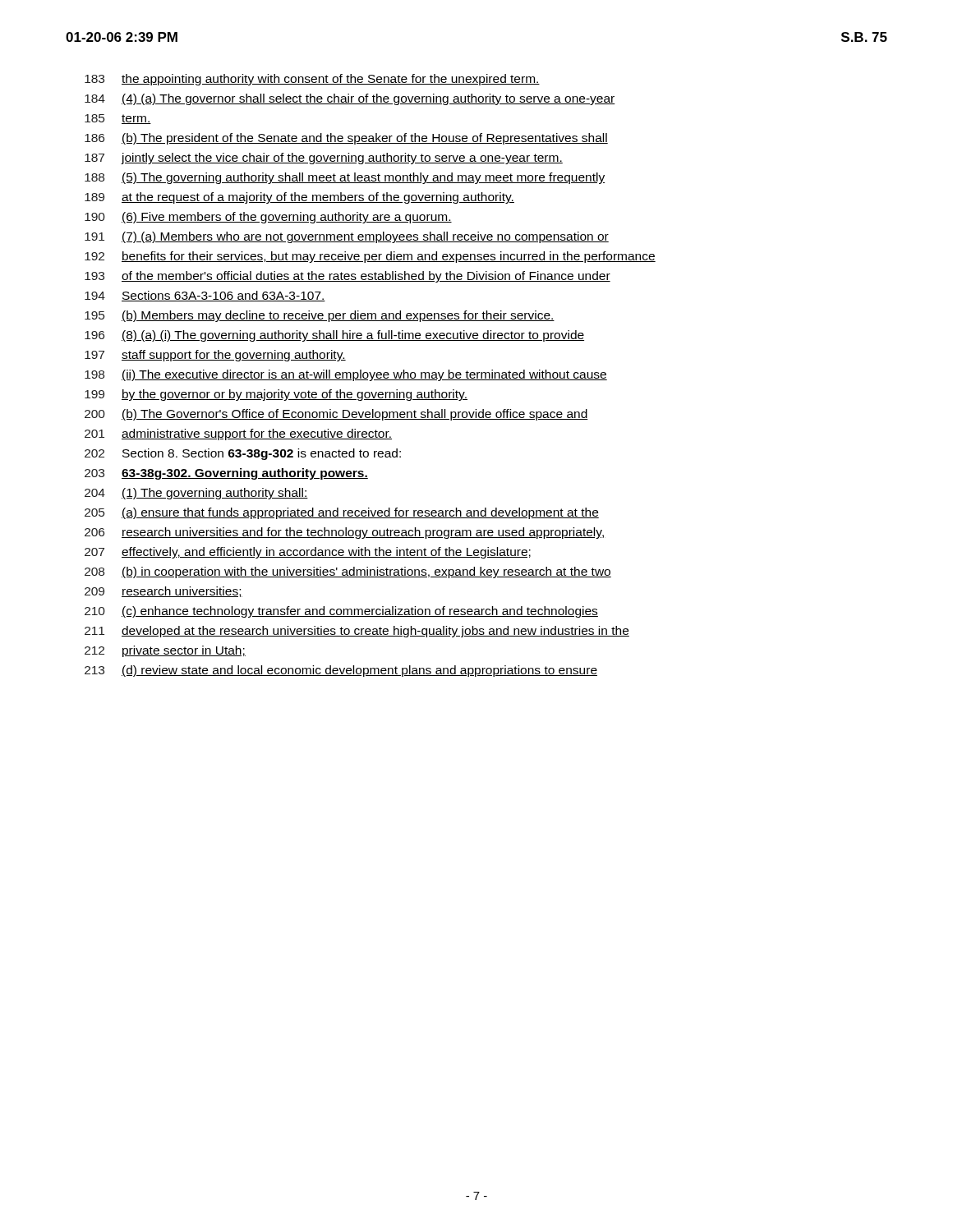Find the block starting "199 by the"
953x1232 pixels.
(476, 394)
